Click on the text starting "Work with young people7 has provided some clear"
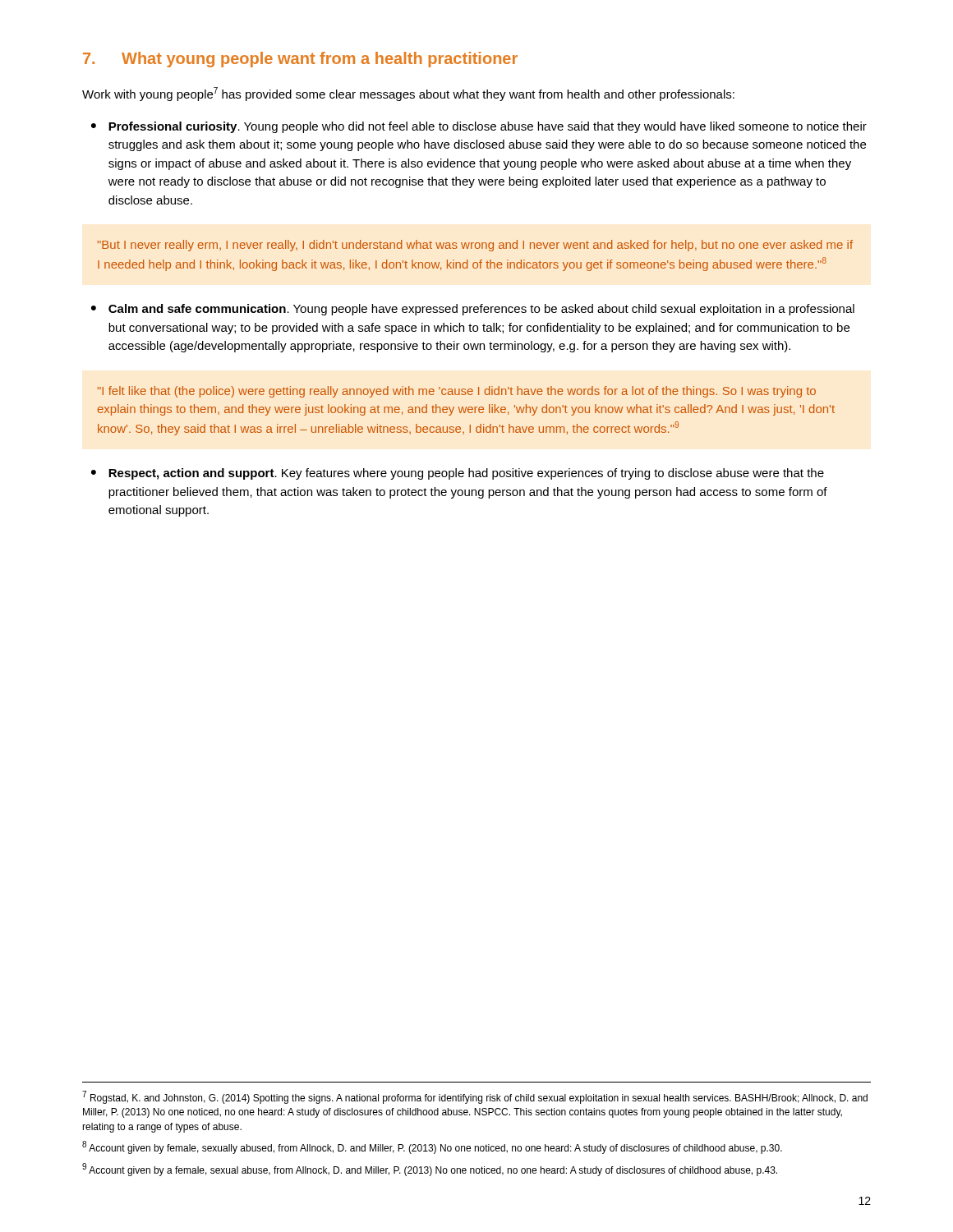Screen dimensions: 1232x953 pos(409,94)
